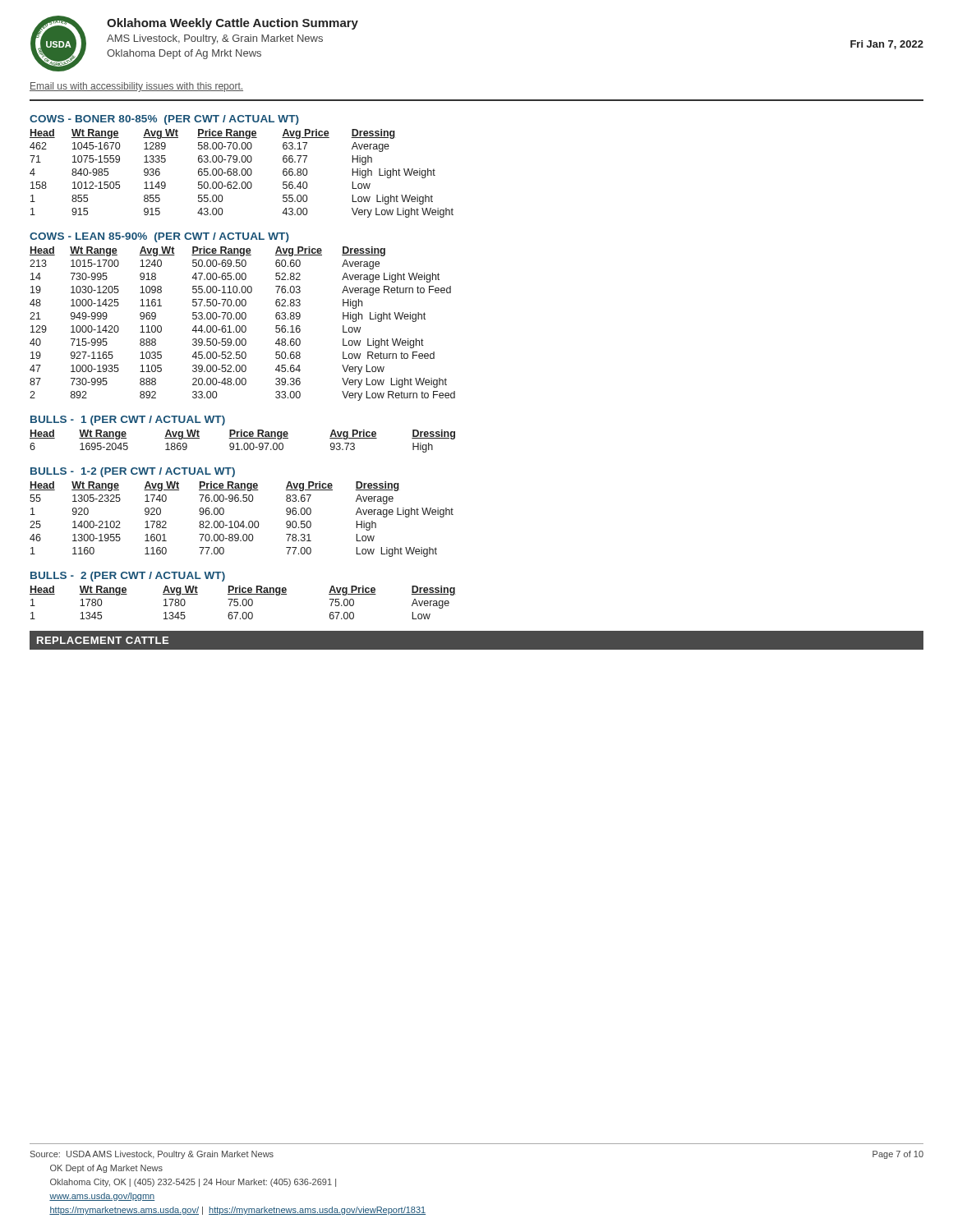Point to the text block starting "BULLS - 1-2"
Image resolution: width=953 pixels, height=1232 pixels.
[x=133, y=471]
